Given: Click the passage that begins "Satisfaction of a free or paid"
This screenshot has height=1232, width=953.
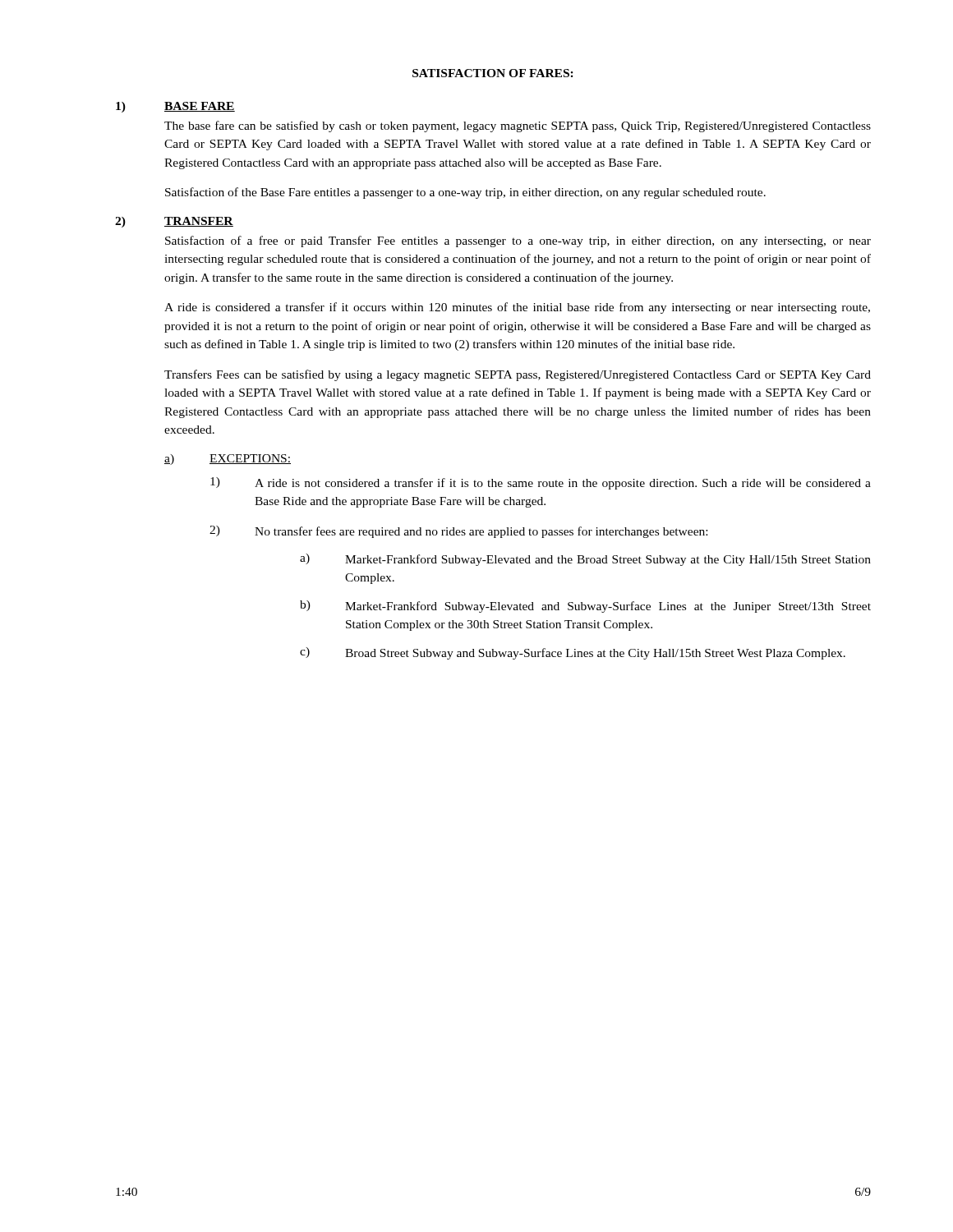Looking at the screenshot, I should pyautogui.click(x=518, y=259).
